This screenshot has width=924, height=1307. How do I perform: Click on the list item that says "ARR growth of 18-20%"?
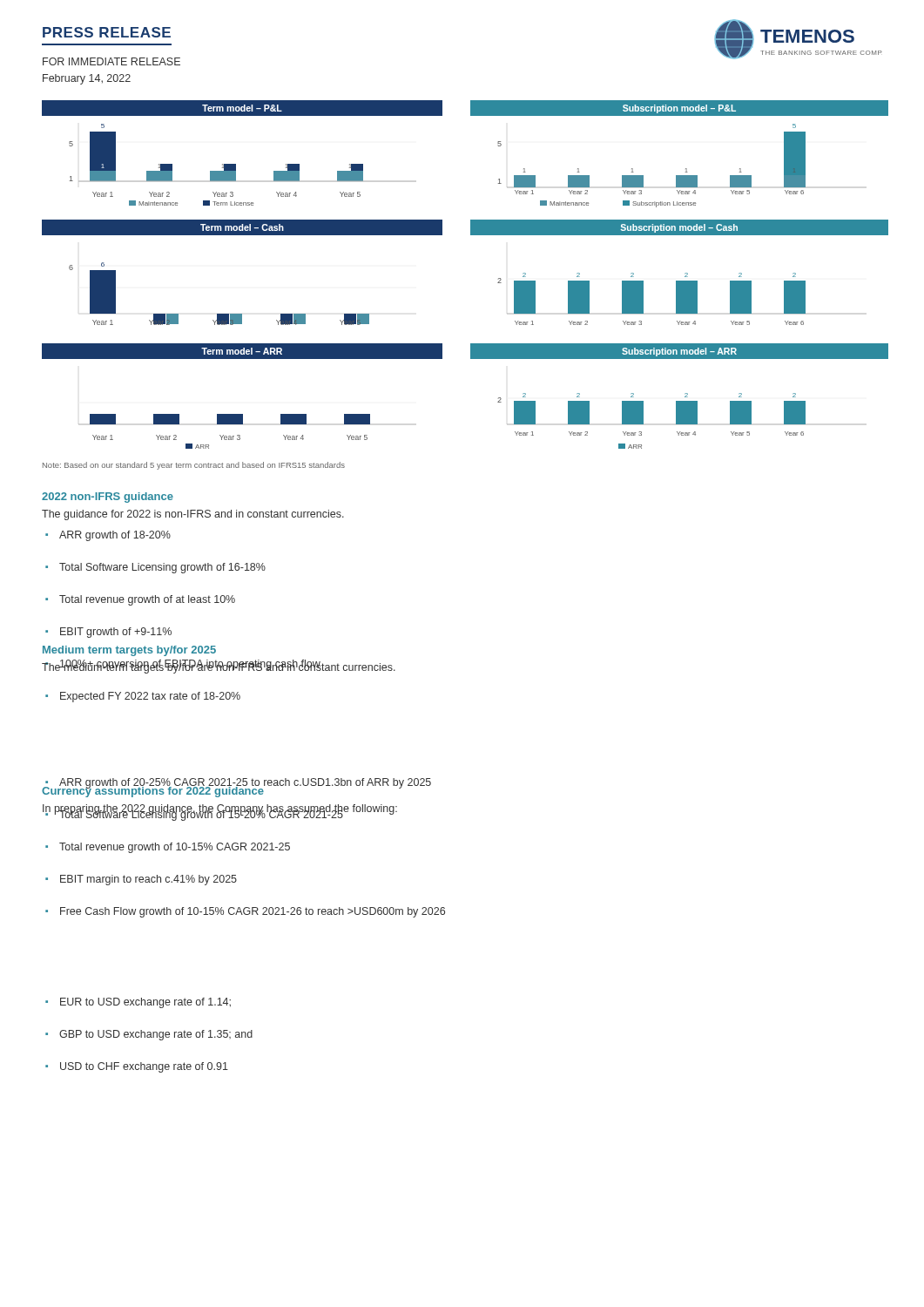pos(115,535)
